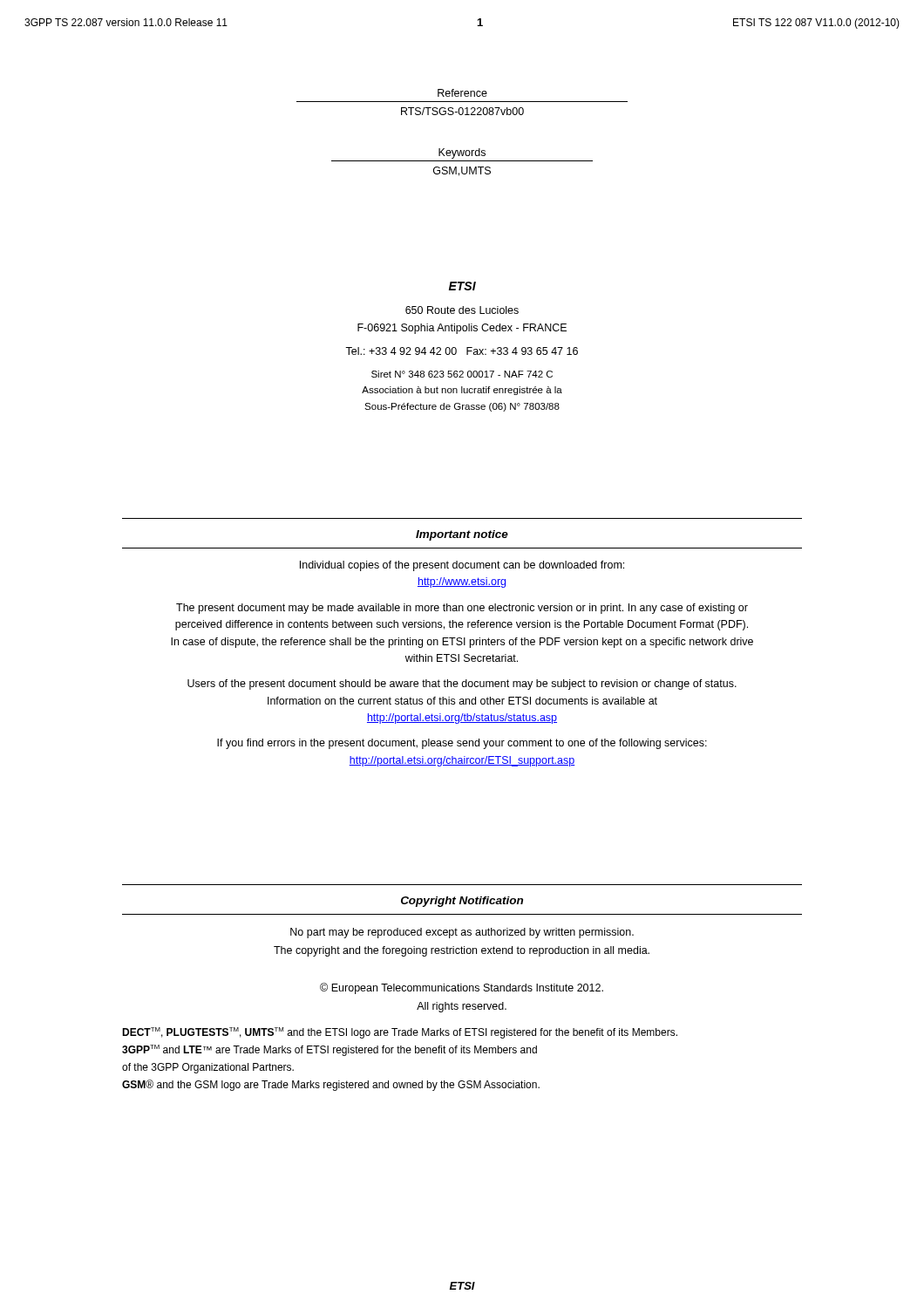924x1308 pixels.
Task: Find the text starting "Copyright Notification No part may"
Action: [x=462, y=989]
